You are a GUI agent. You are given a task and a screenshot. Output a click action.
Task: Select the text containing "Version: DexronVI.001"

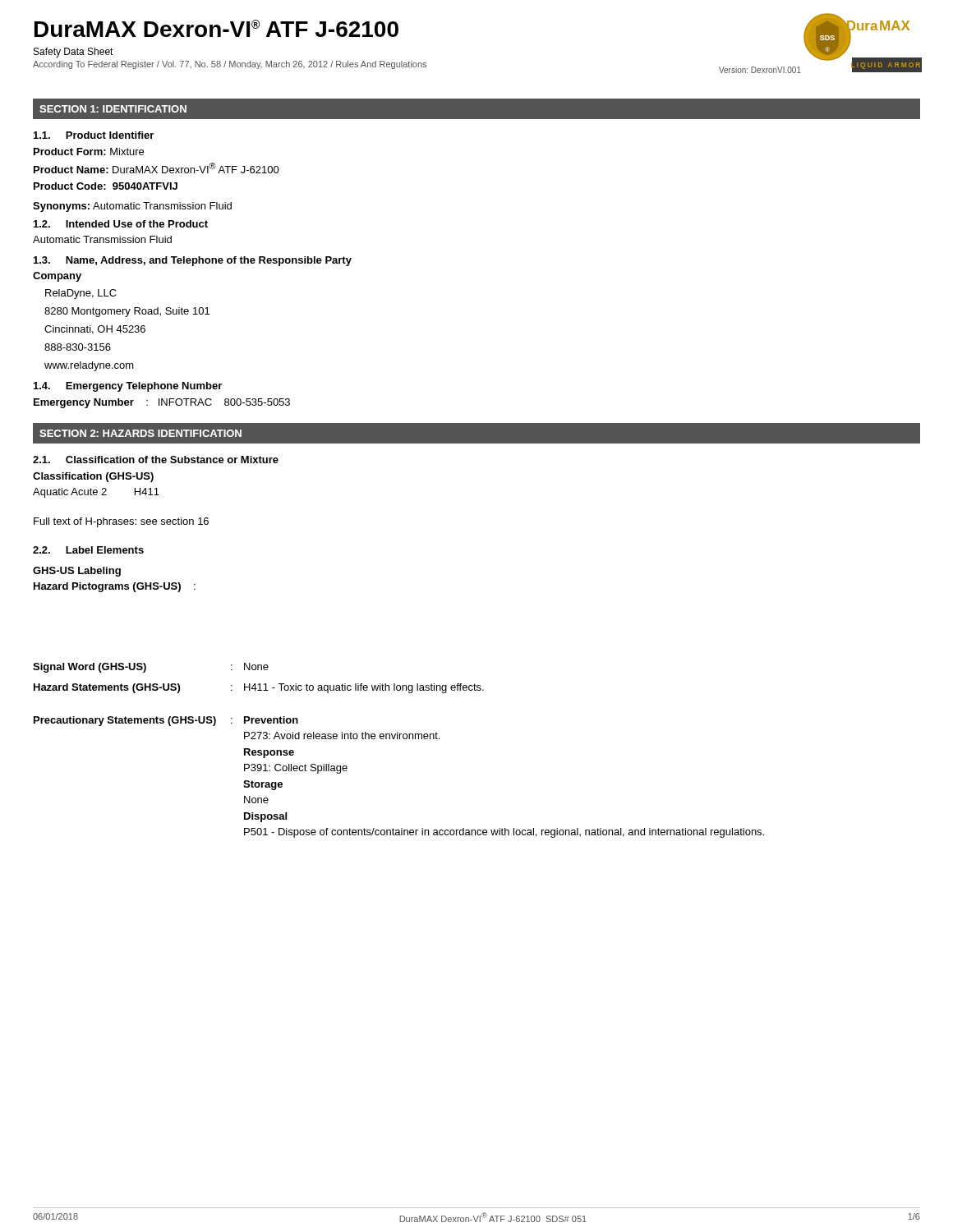(760, 70)
